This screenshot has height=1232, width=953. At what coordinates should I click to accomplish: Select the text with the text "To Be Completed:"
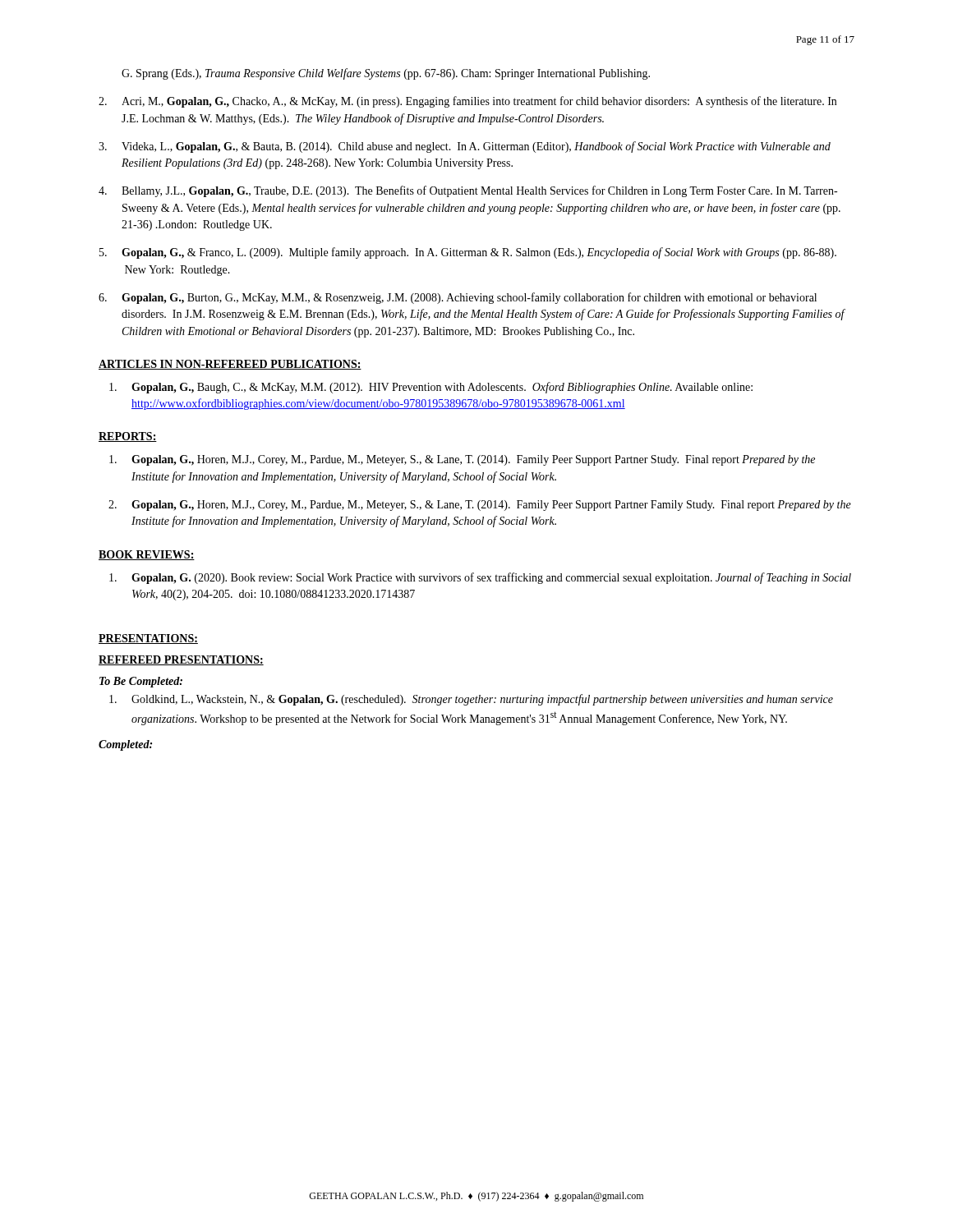[x=141, y=682]
